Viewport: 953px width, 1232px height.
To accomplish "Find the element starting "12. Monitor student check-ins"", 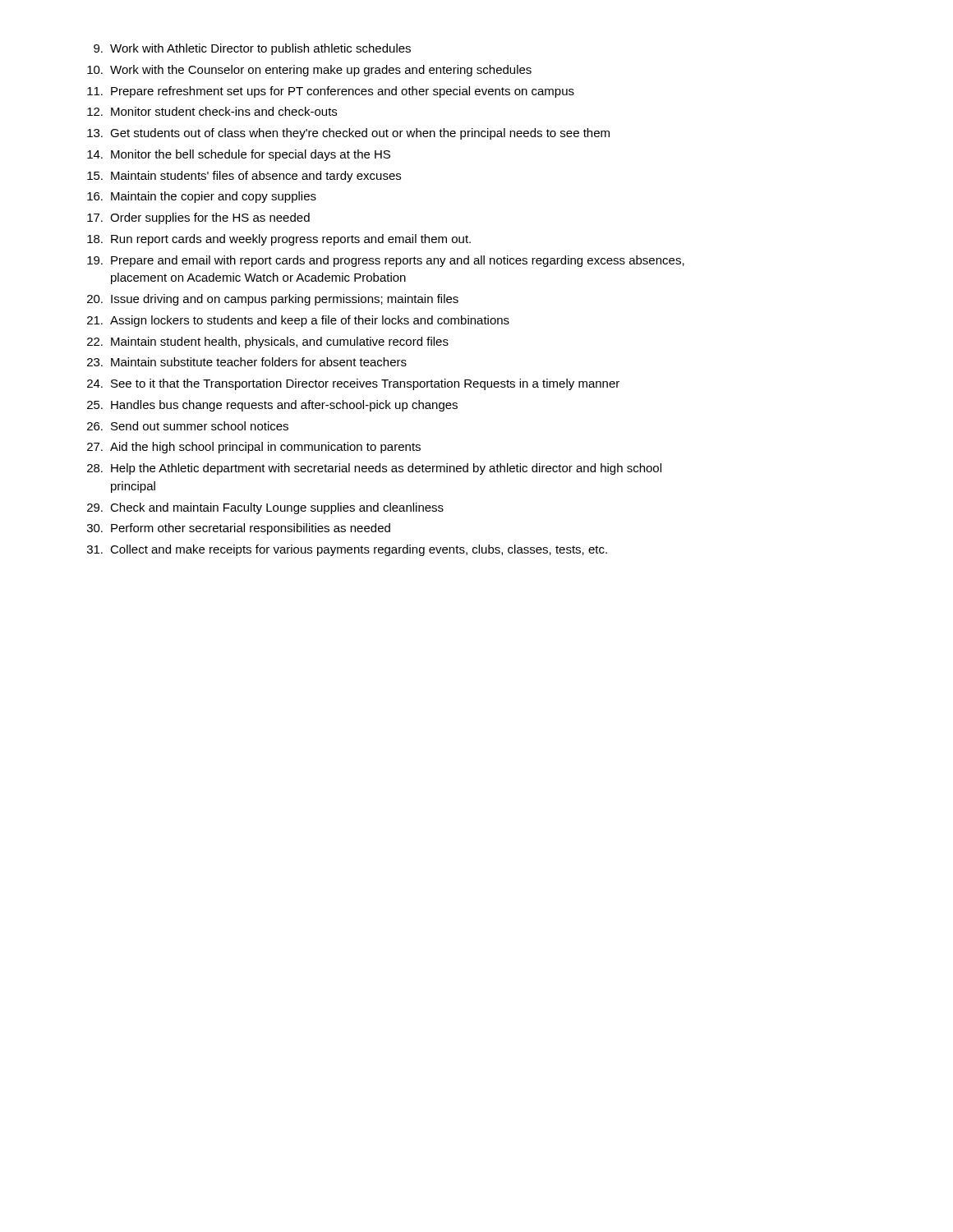I will click(x=212, y=111).
